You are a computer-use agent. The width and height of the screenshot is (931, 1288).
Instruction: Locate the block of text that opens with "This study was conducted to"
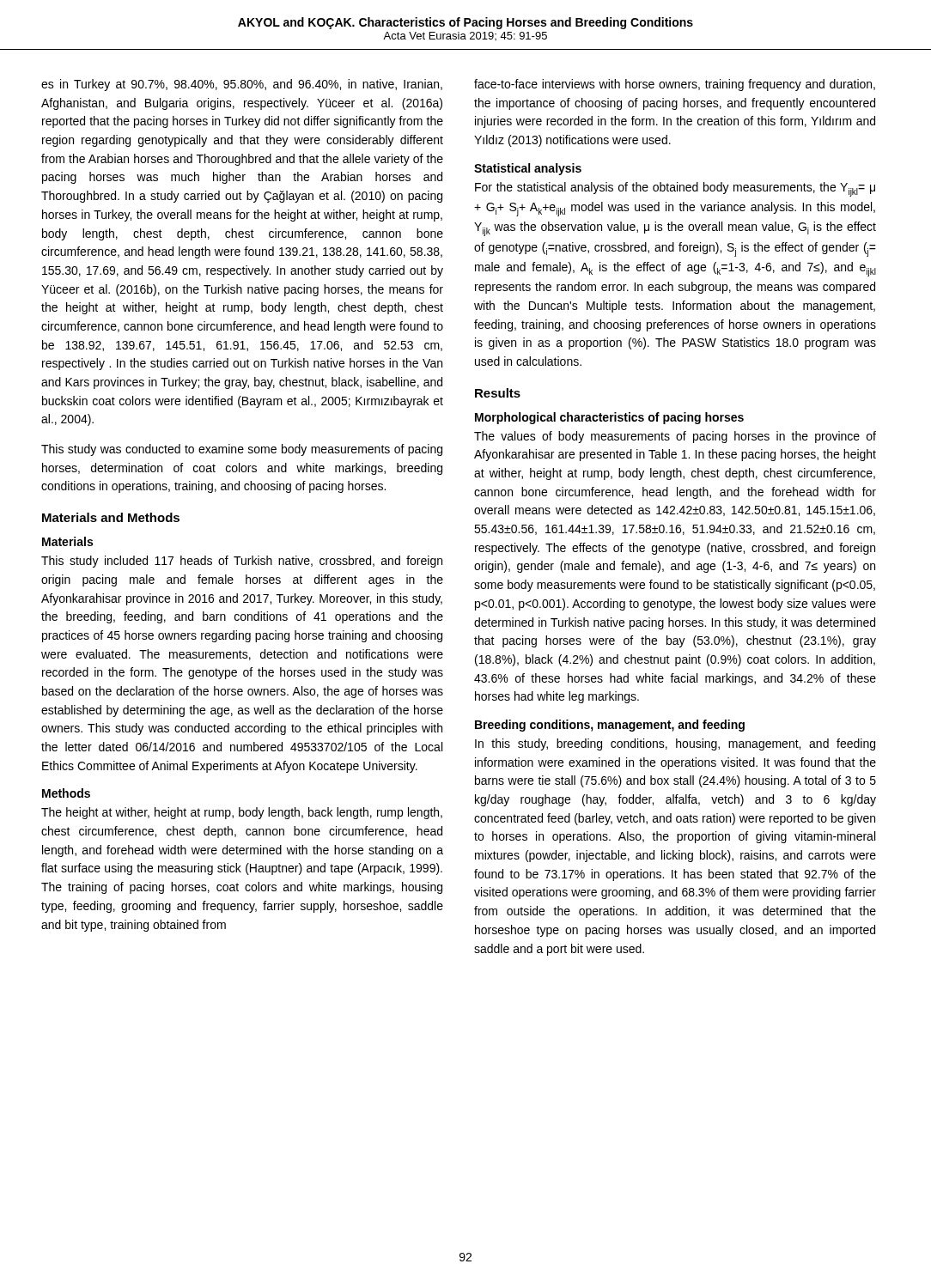(242, 468)
